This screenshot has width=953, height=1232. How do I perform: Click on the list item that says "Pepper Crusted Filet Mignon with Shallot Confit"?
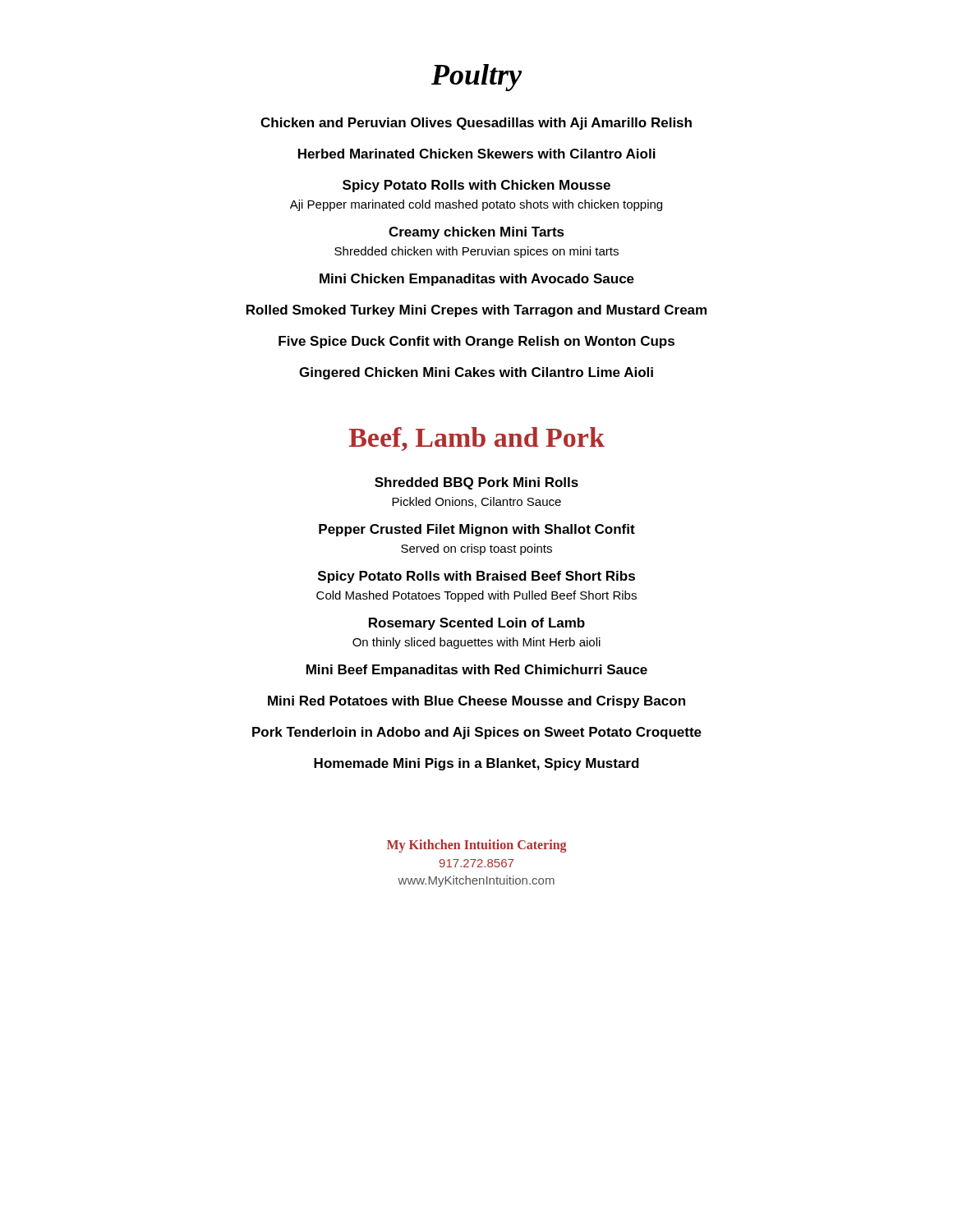476,538
